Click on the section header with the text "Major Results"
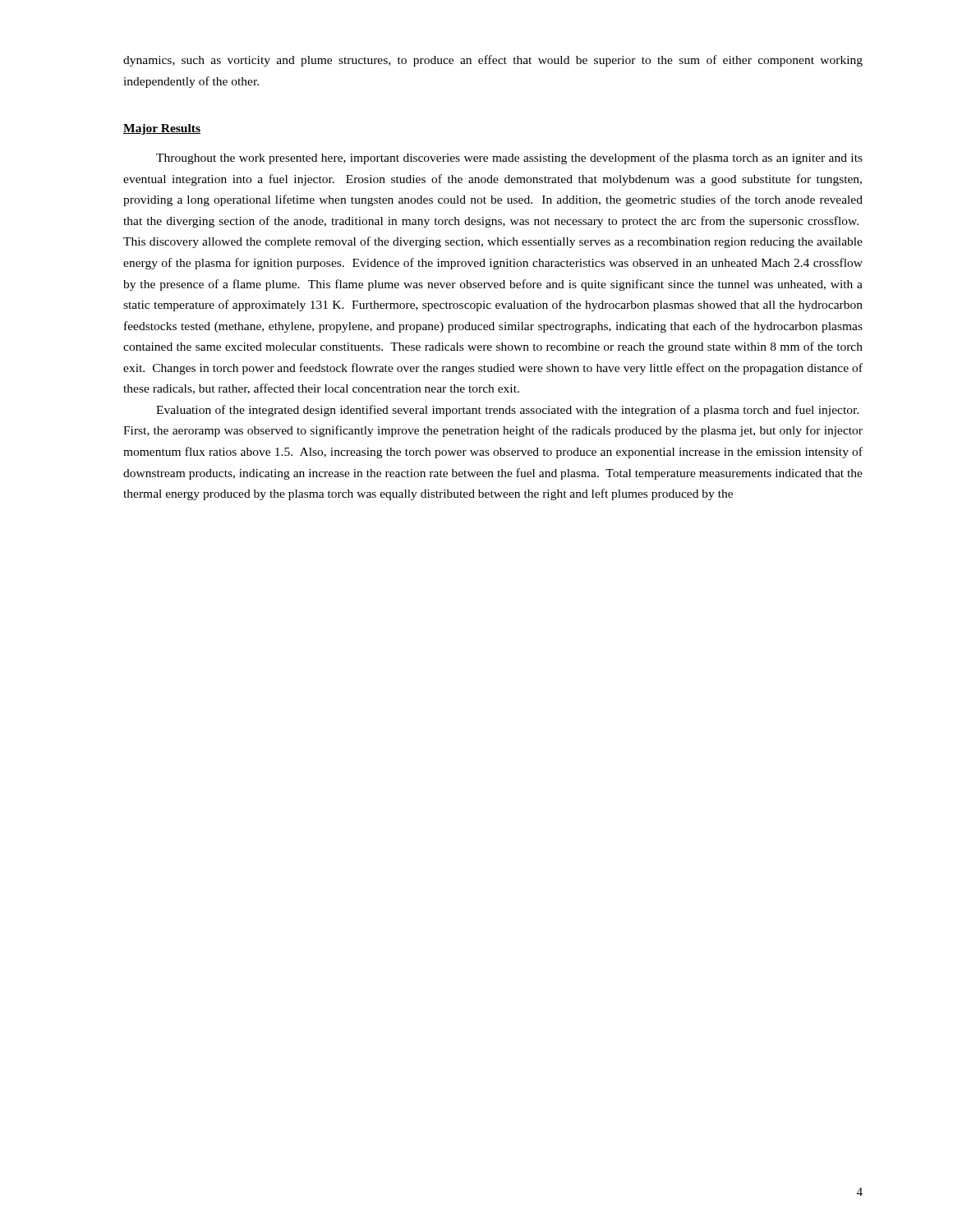 tap(162, 128)
